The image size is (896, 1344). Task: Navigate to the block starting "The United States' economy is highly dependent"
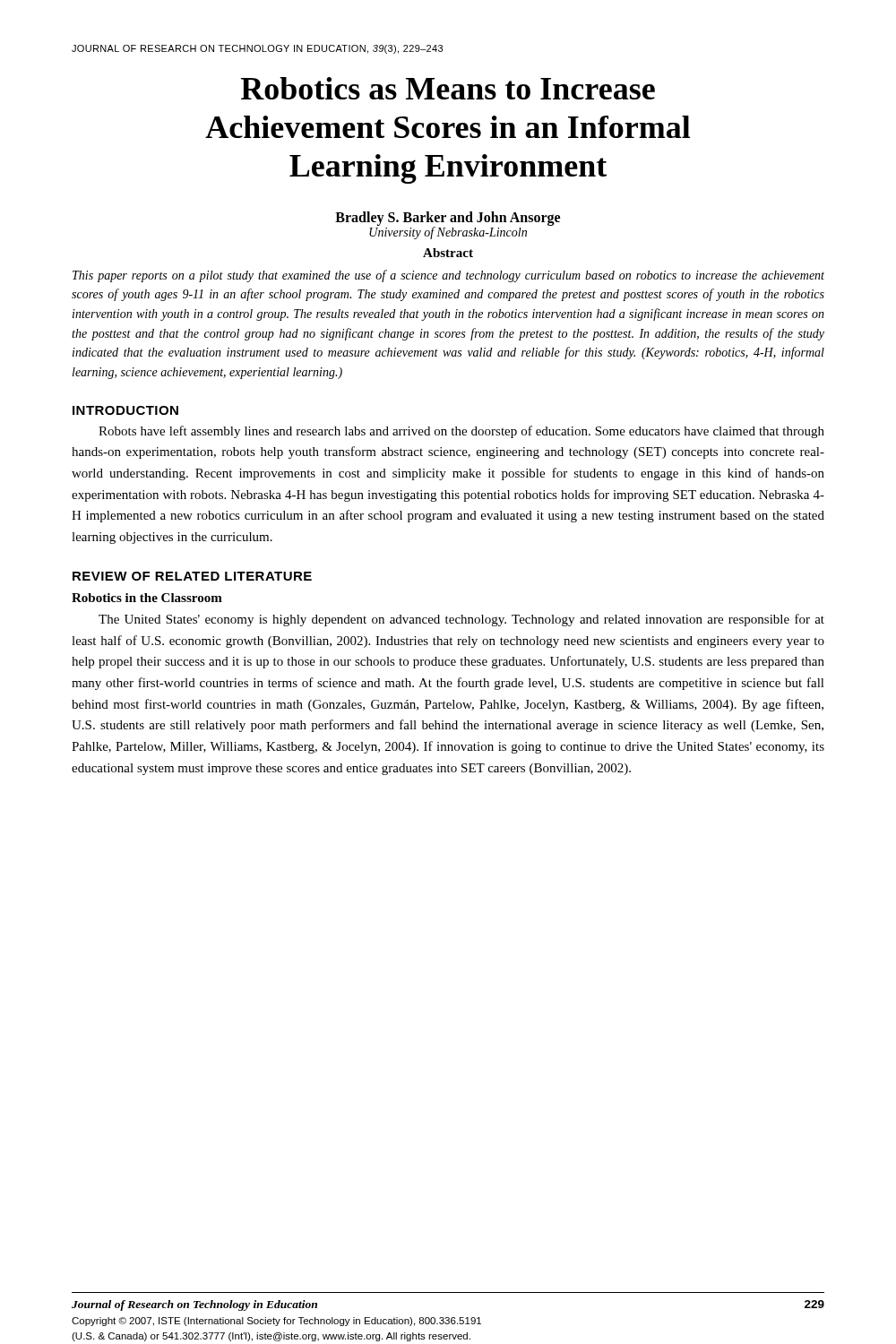448,693
